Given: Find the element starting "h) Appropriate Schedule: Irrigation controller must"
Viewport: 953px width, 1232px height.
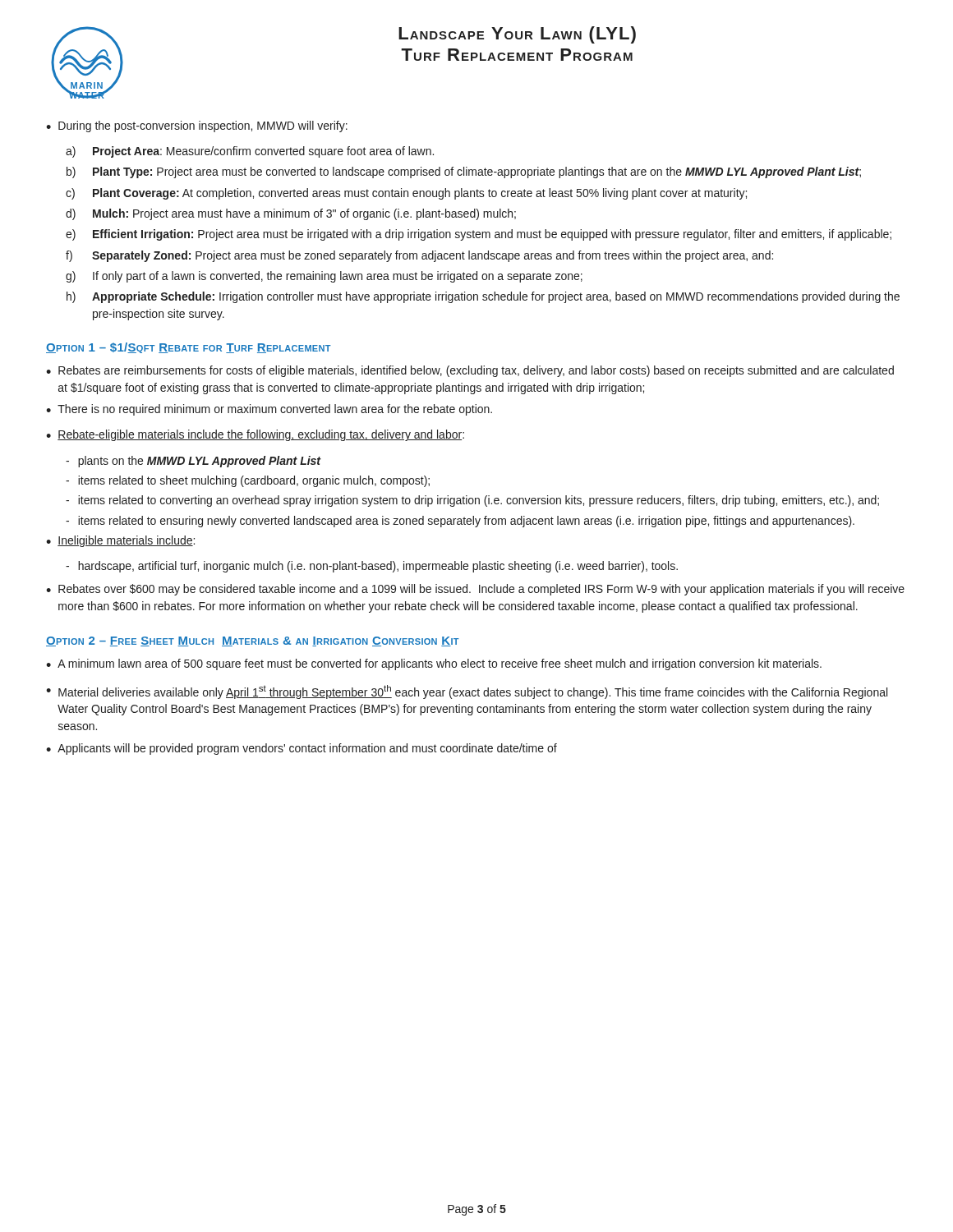Looking at the screenshot, I should click(486, 305).
